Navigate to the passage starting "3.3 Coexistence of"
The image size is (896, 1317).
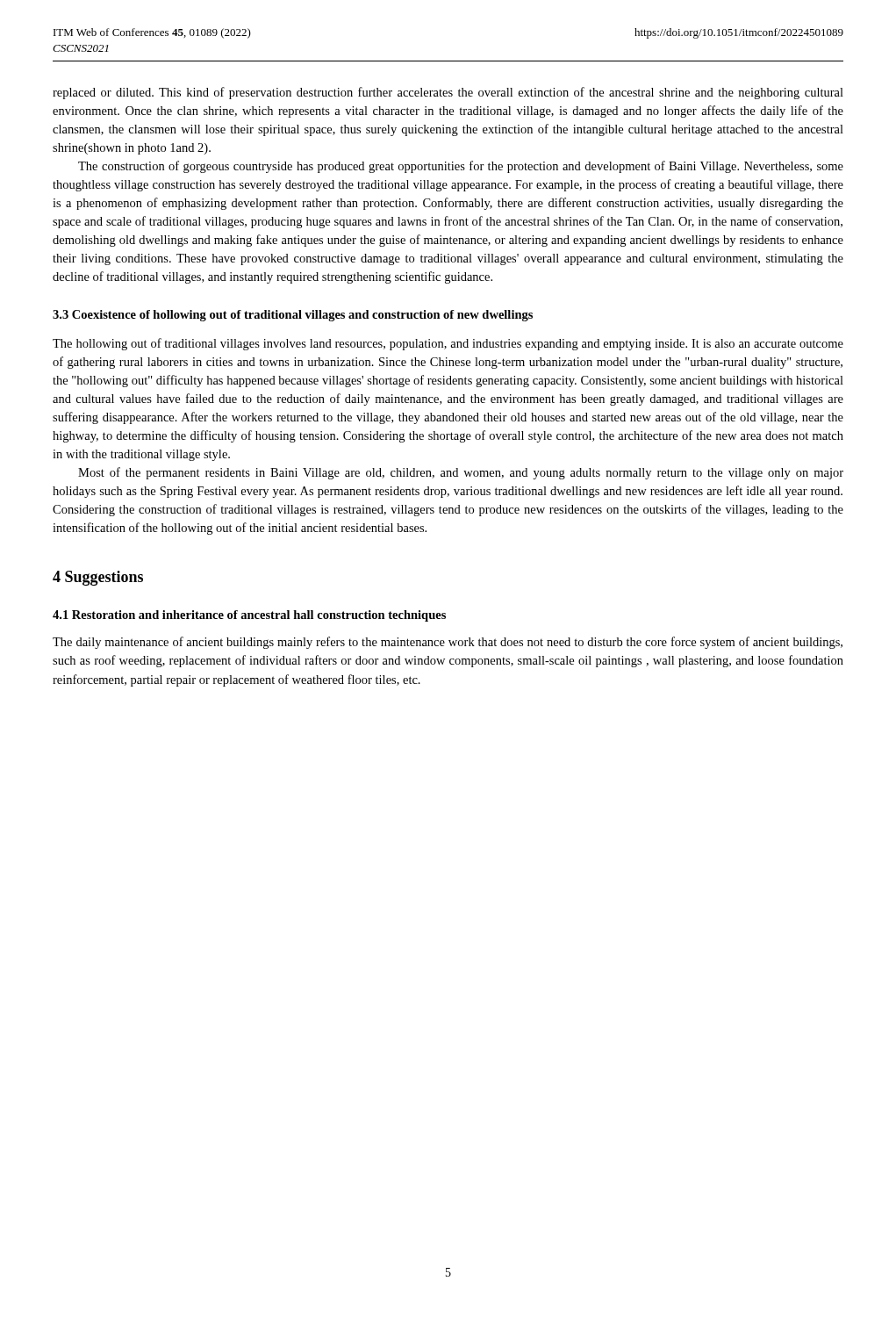pyautogui.click(x=293, y=314)
